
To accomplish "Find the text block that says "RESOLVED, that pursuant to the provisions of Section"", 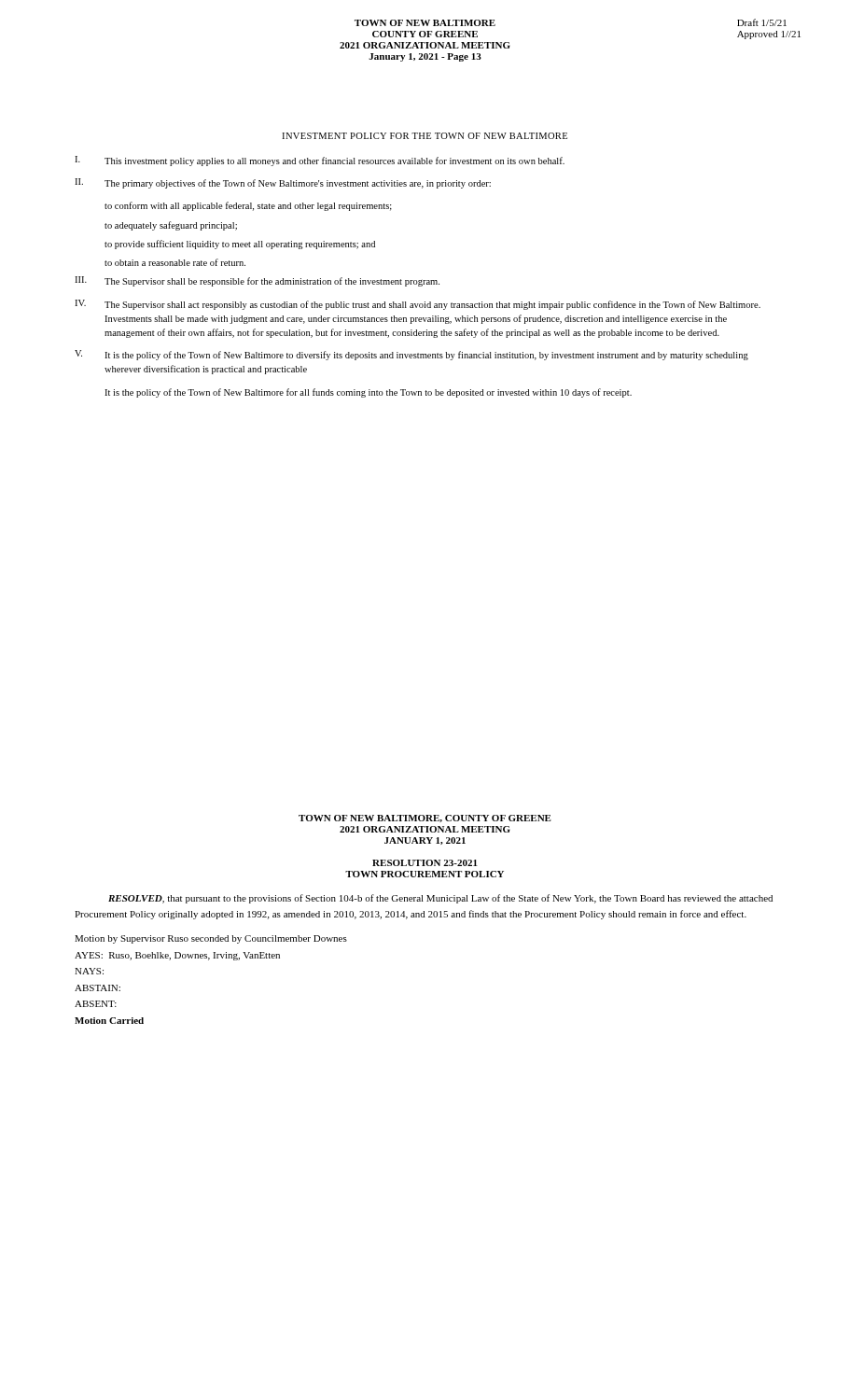I will 424,906.
